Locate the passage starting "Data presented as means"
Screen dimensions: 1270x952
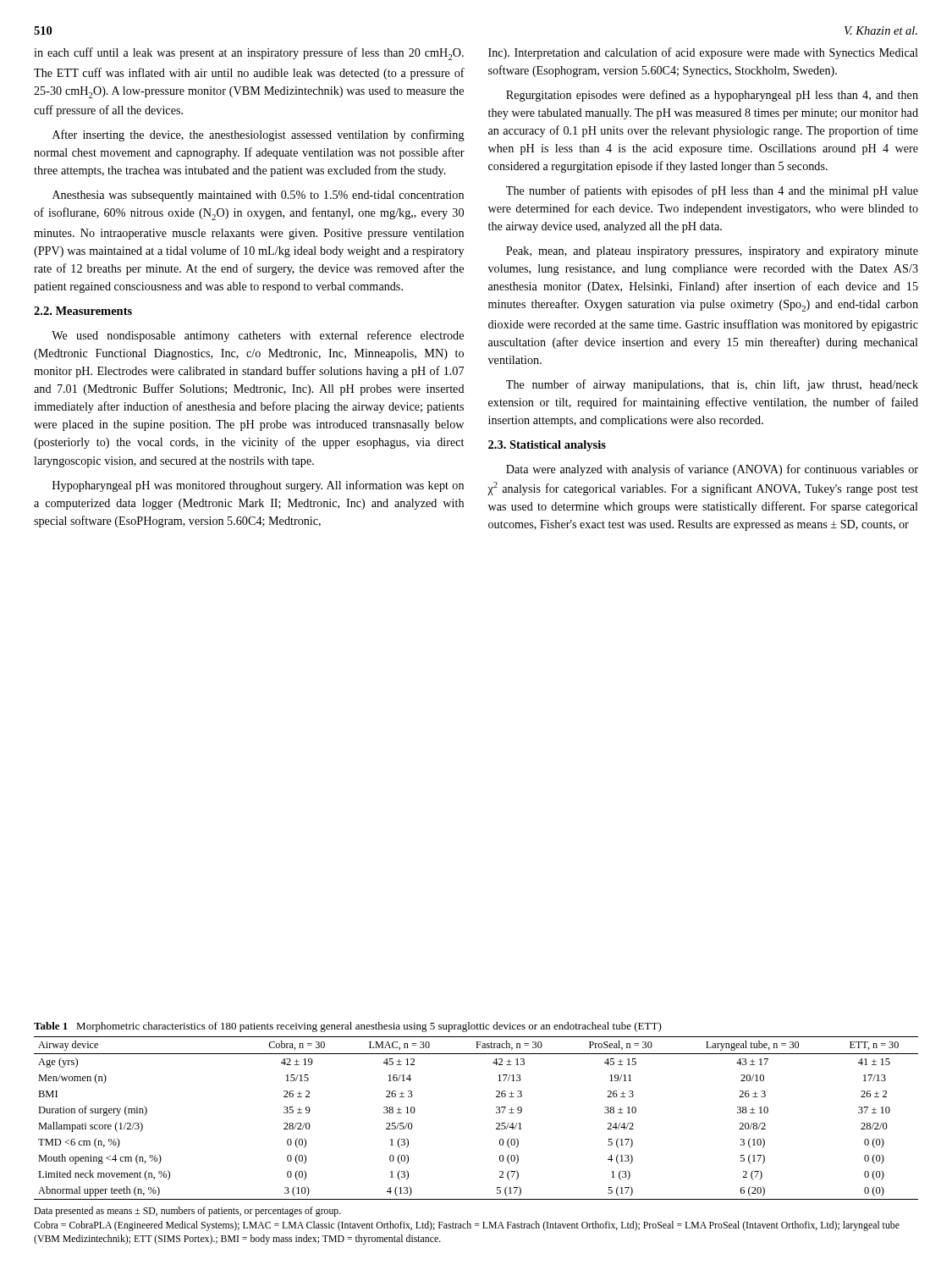[x=467, y=1225]
